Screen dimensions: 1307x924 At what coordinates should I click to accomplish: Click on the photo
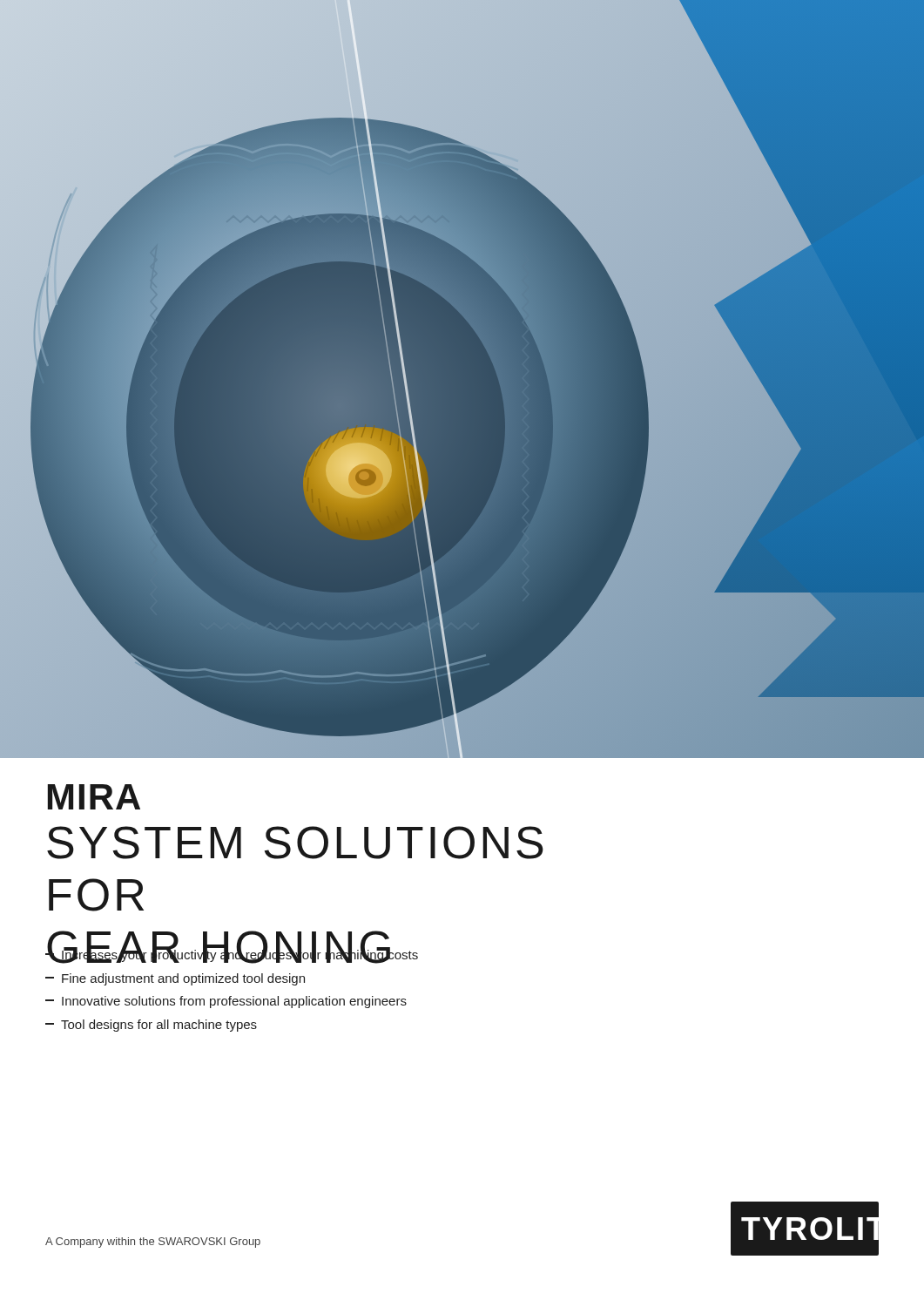coord(462,379)
